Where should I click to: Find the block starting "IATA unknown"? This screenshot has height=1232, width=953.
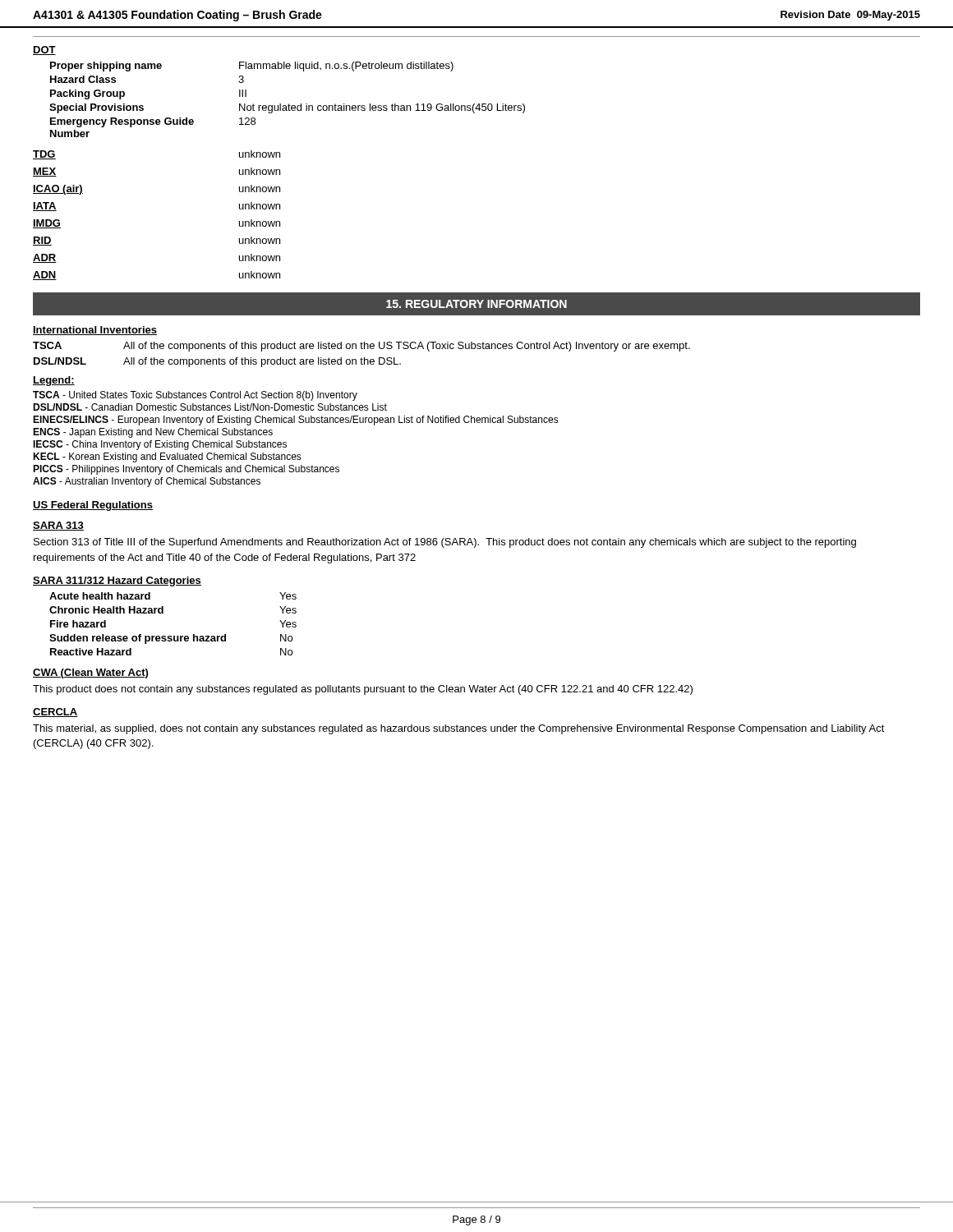tap(46, 207)
